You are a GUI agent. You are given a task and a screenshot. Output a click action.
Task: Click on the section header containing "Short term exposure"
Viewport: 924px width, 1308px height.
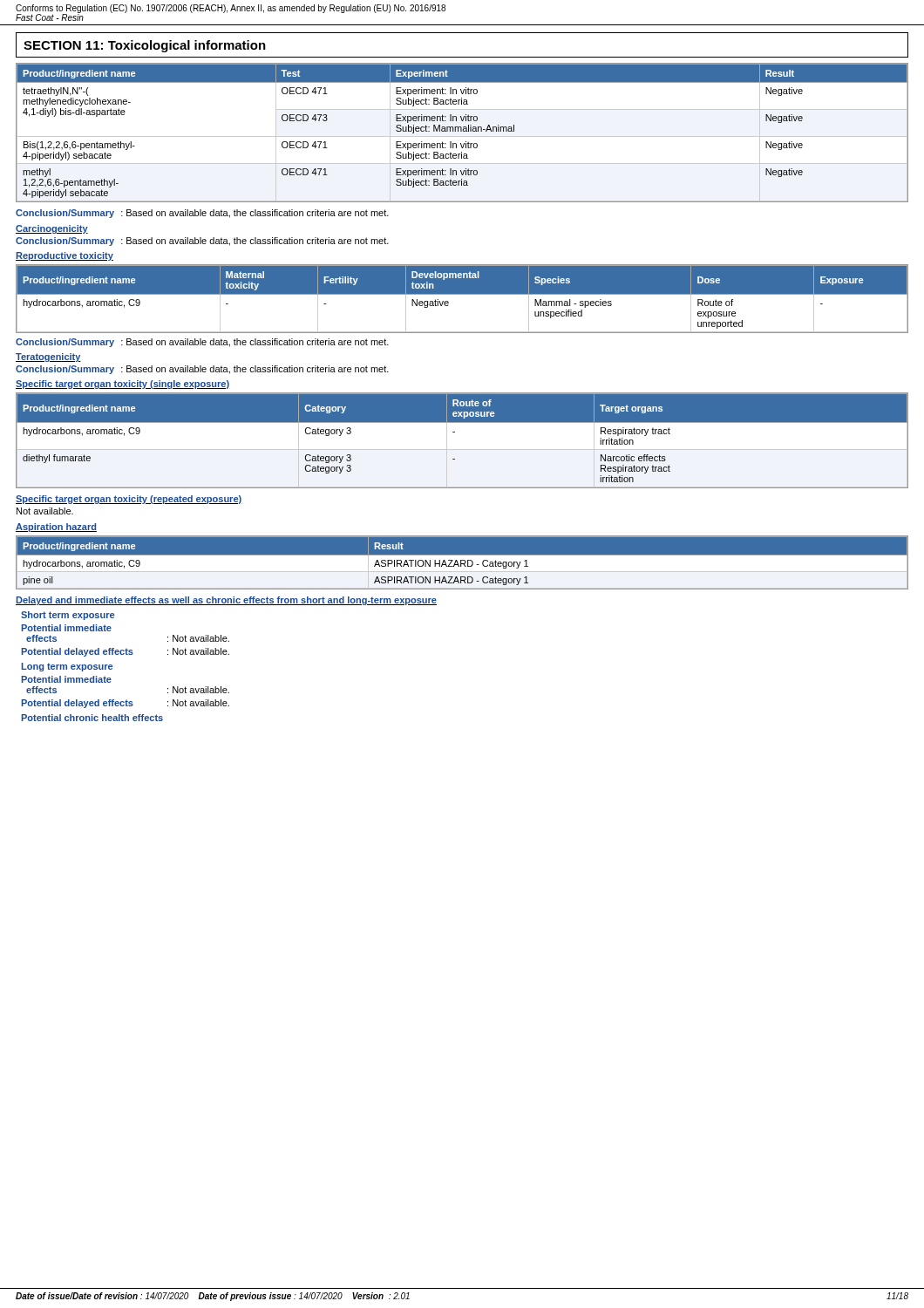[x=68, y=615]
